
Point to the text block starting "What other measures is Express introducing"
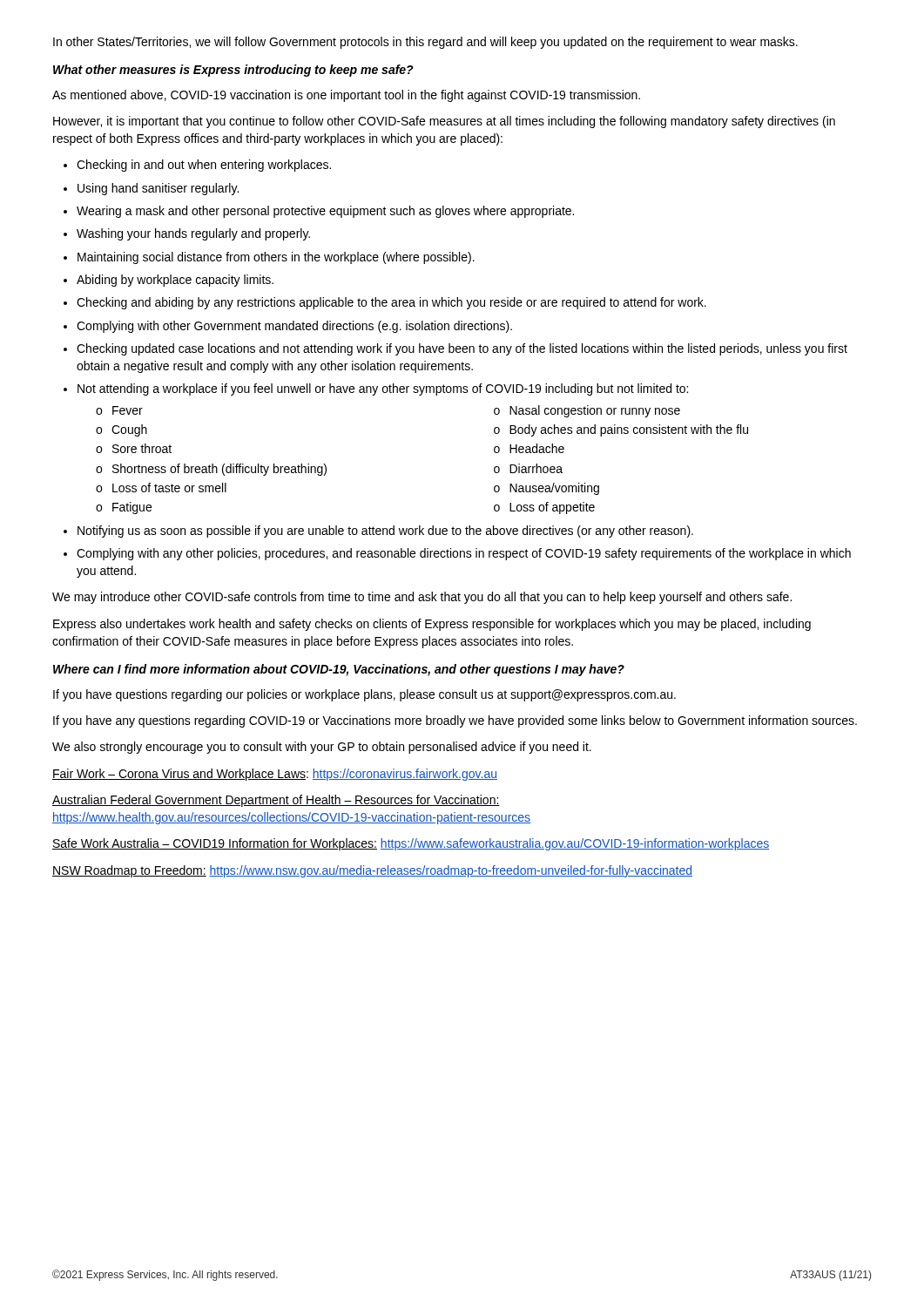click(233, 71)
